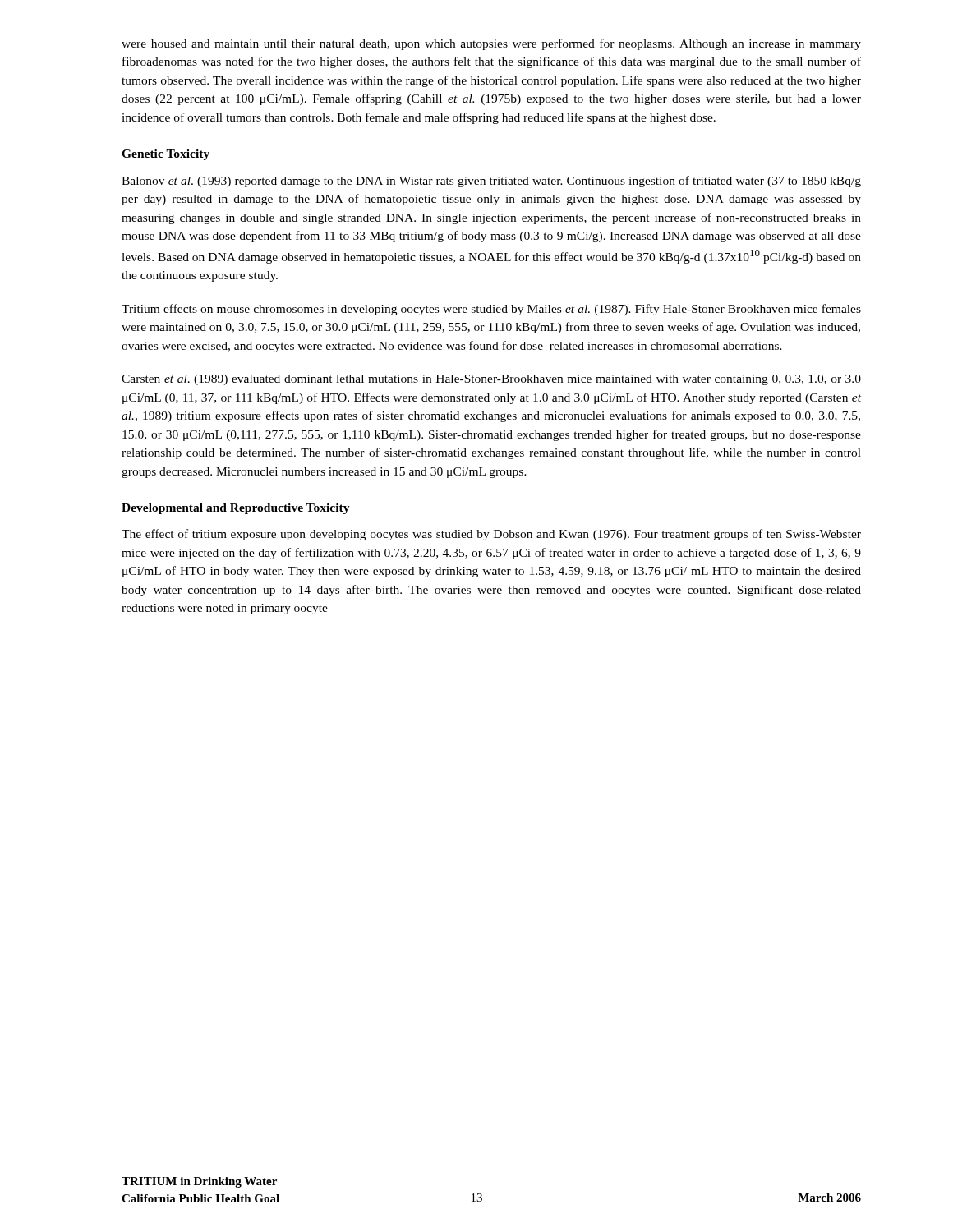
Task: Where is the passage that starts "were housed and maintain until their natural death,"?
Action: click(491, 80)
